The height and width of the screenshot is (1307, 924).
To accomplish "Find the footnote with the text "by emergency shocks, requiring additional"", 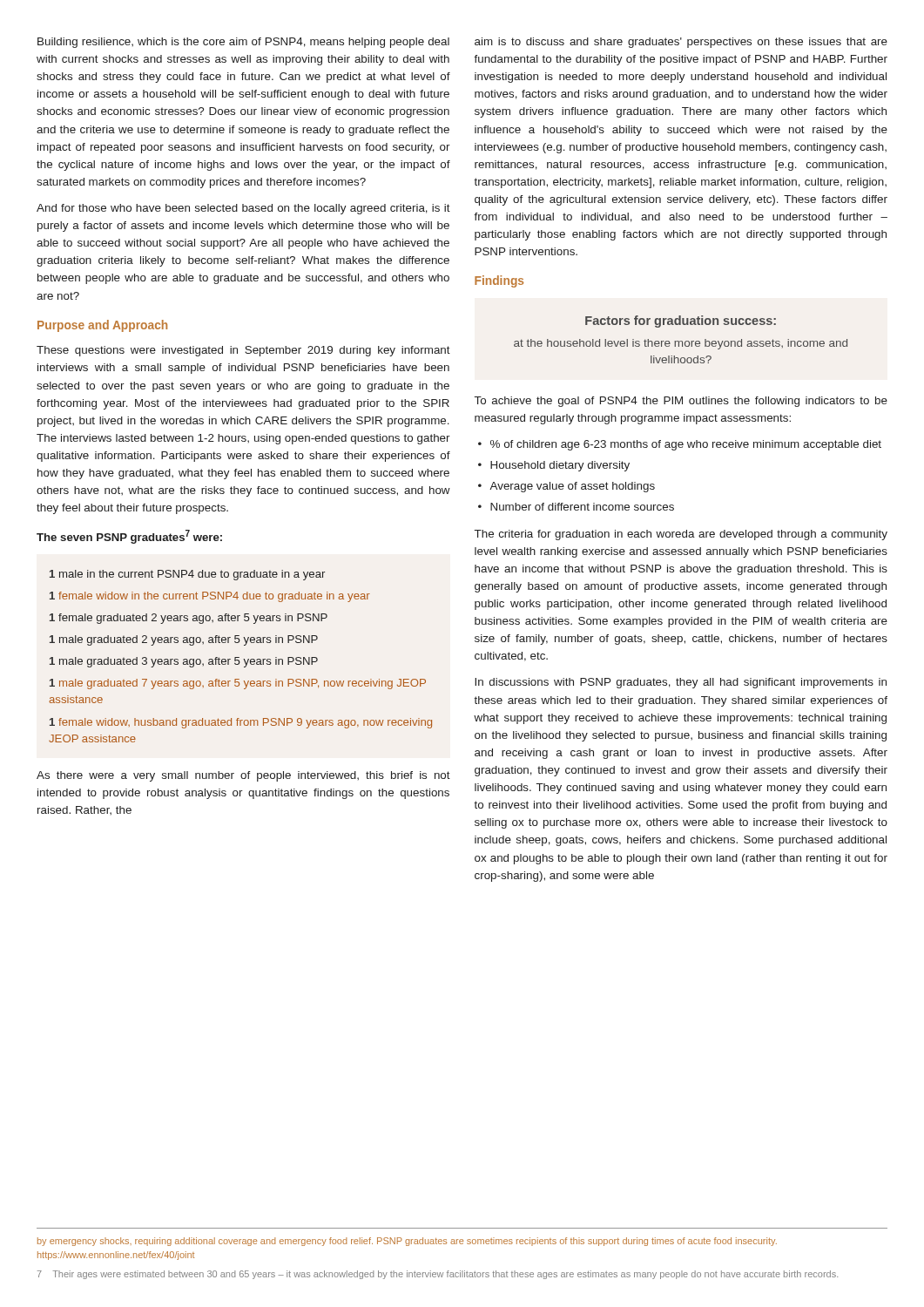I will 408,1248.
